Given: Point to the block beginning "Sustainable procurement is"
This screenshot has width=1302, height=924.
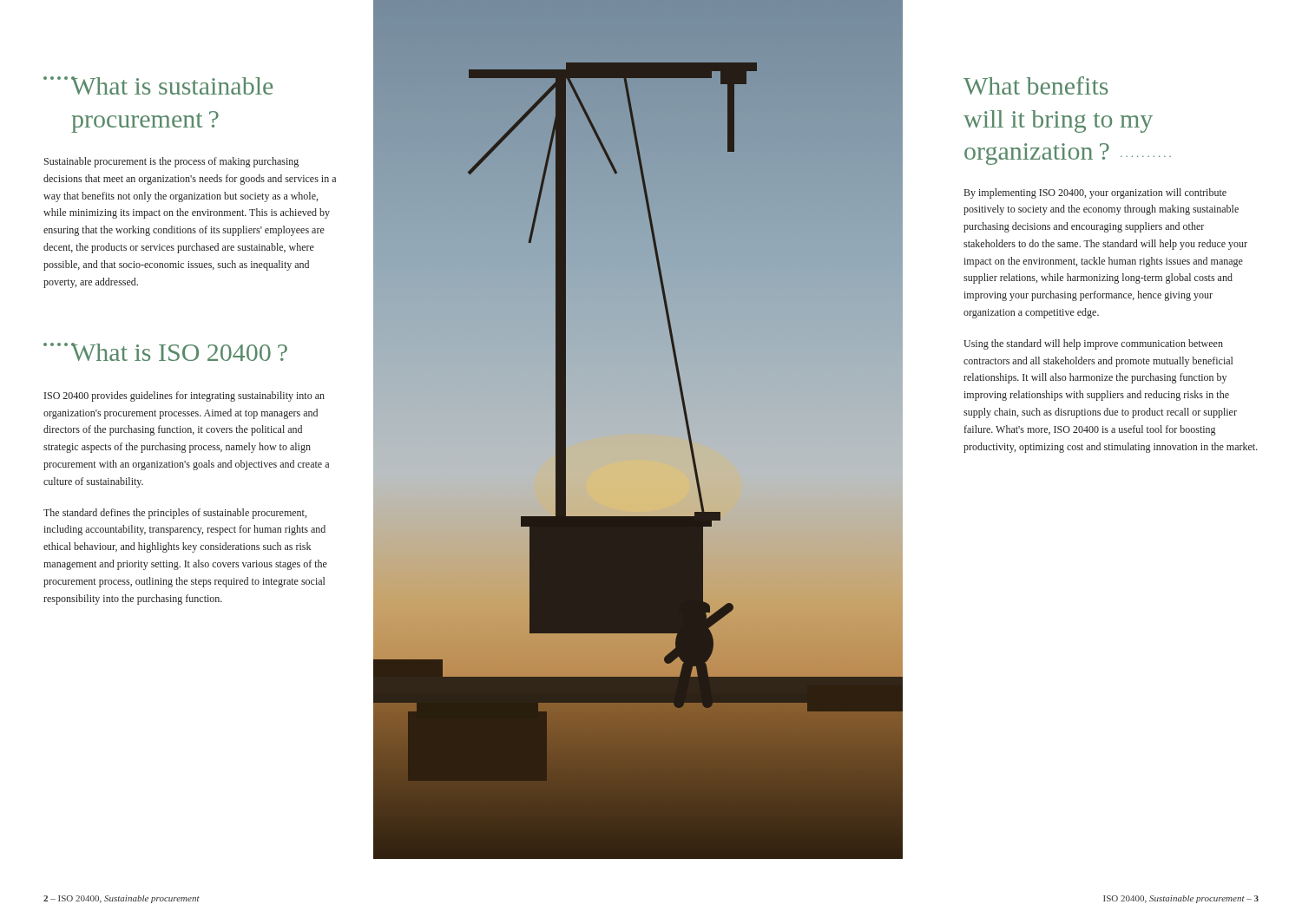Looking at the screenshot, I should 191,222.
